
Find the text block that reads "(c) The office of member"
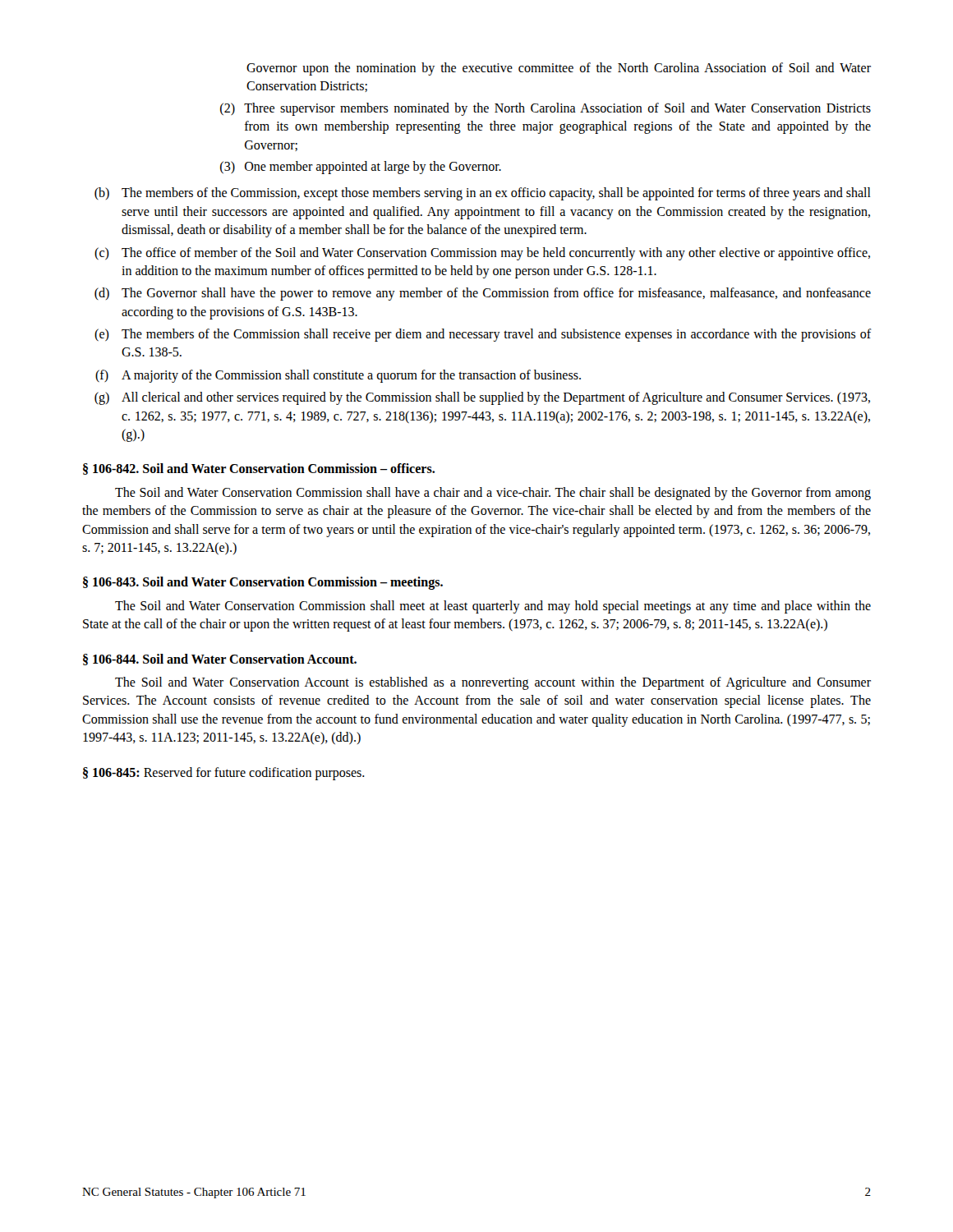(476, 262)
